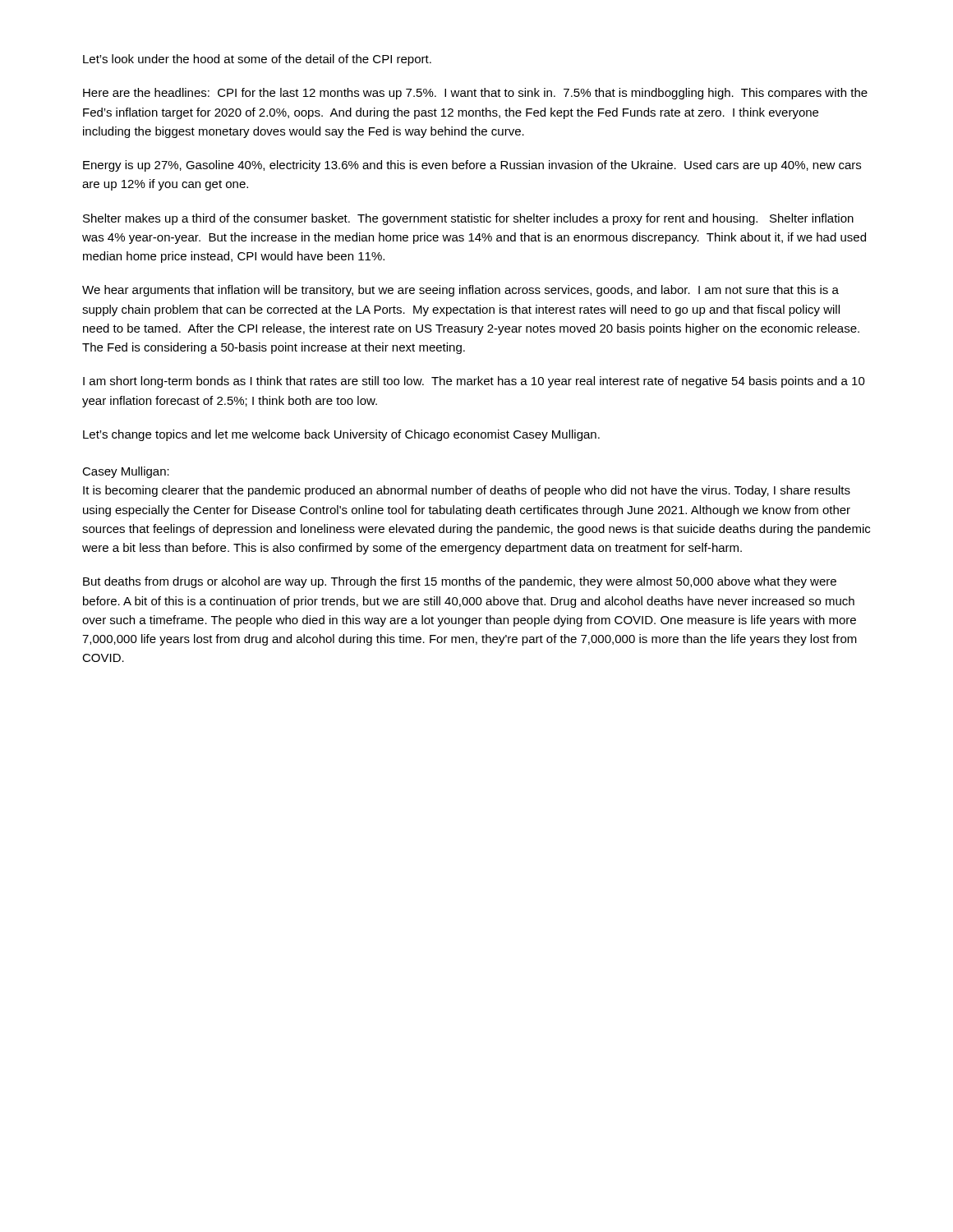This screenshot has width=953, height=1232.
Task: Point to the block beginning "Let’s change topics and"
Action: coord(341,434)
